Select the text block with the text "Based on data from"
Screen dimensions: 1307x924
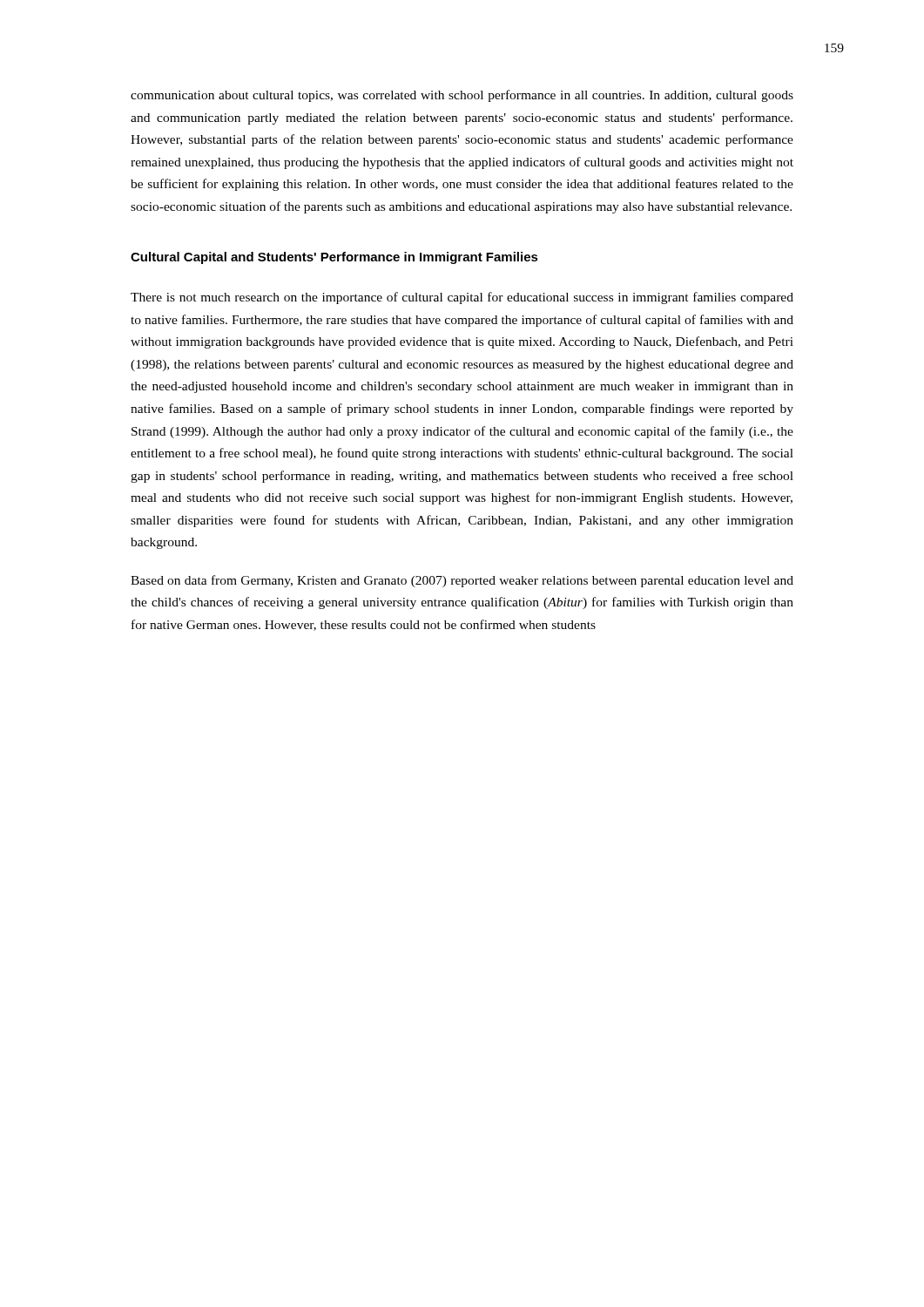point(462,602)
